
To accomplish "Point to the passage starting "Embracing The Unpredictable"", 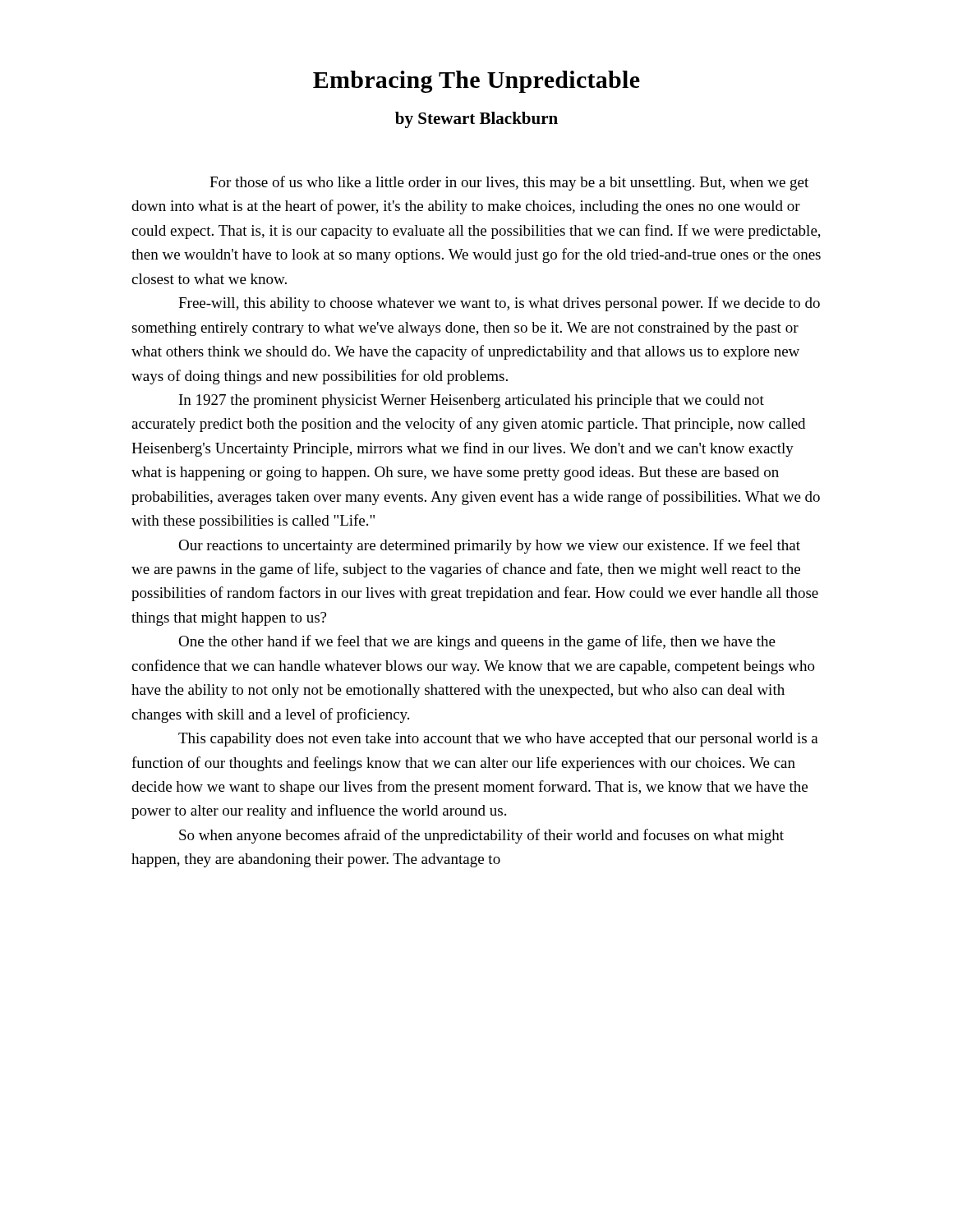I will (x=476, y=80).
